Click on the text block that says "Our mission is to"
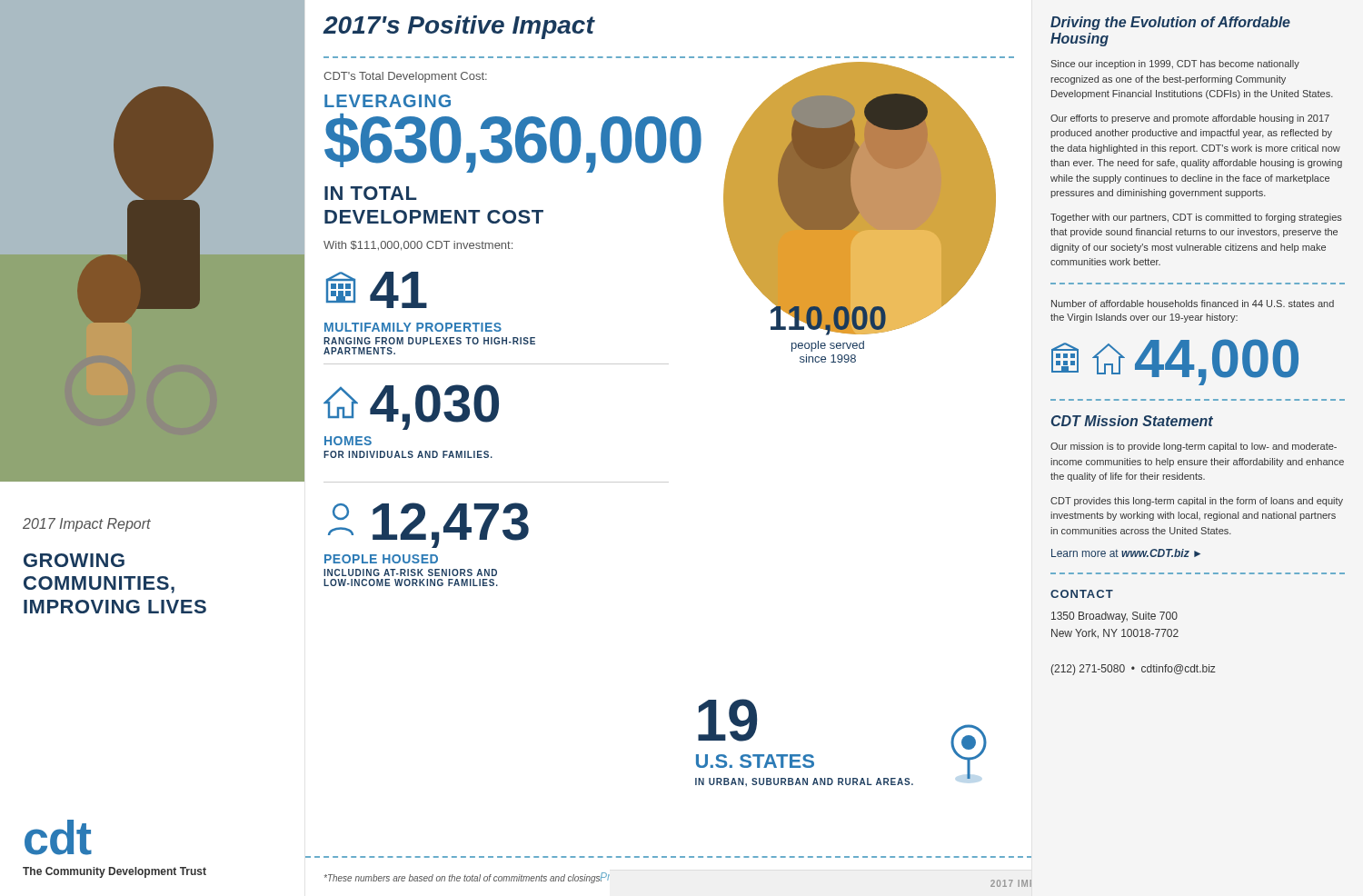 point(1197,461)
